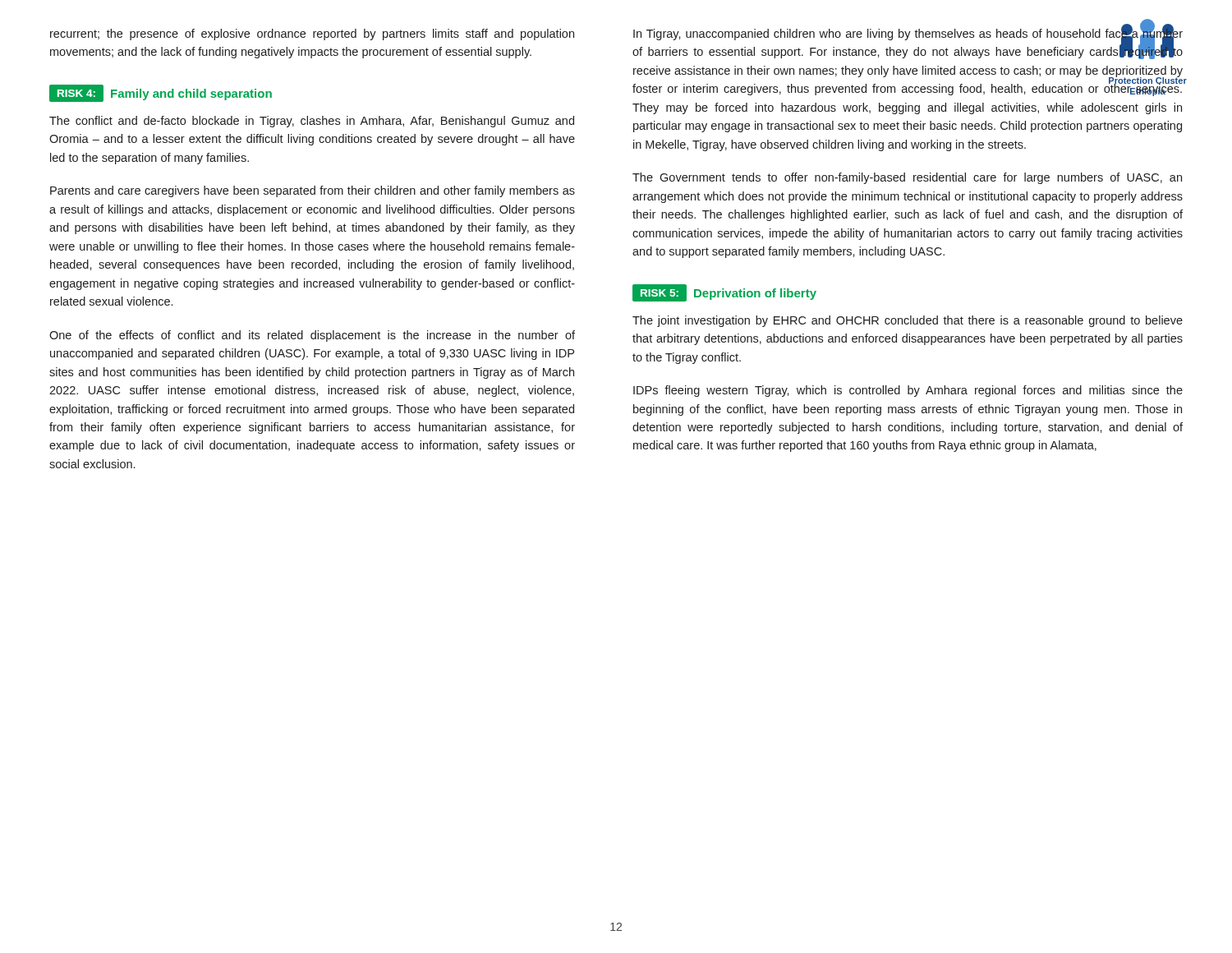Viewport: 1232px width, 953px height.
Task: Click on the text block that says "The joint investigation"
Action: pos(908,339)
